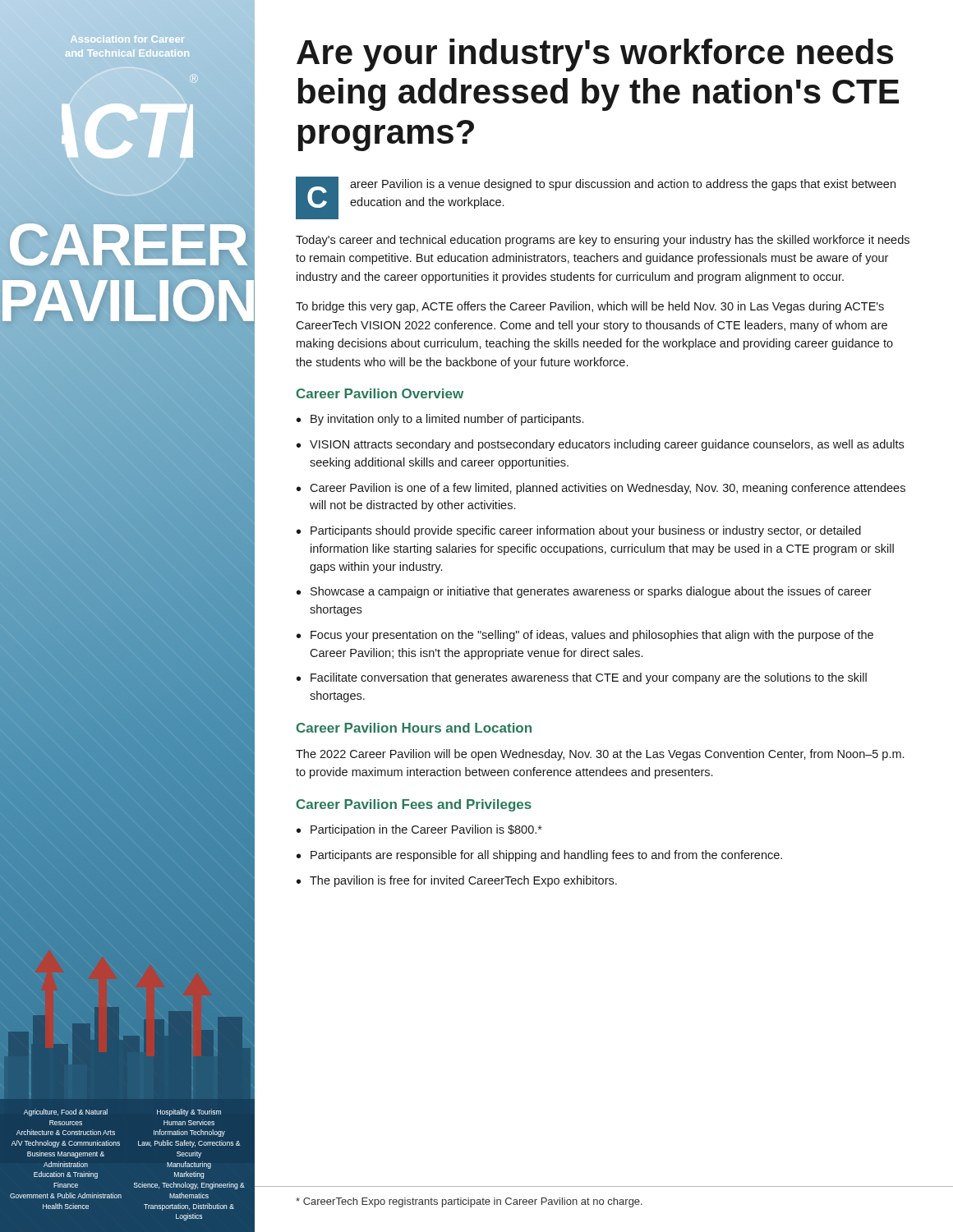Find the element starting "• VISION attracts secondary"
This screenshot has height=1232, width=953.
point(604,454)
